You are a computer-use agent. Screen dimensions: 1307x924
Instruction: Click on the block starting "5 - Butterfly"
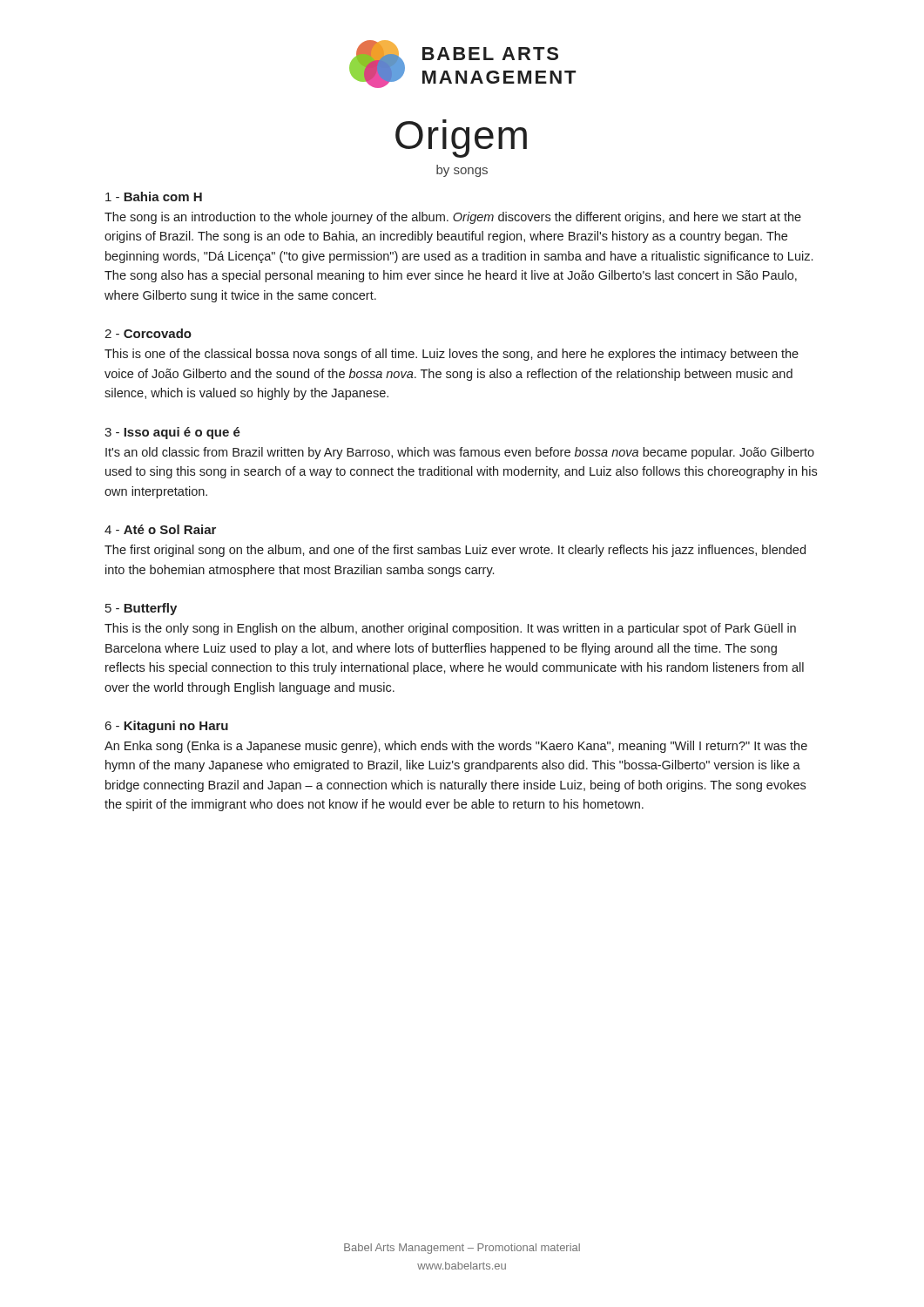click(141, 608)
